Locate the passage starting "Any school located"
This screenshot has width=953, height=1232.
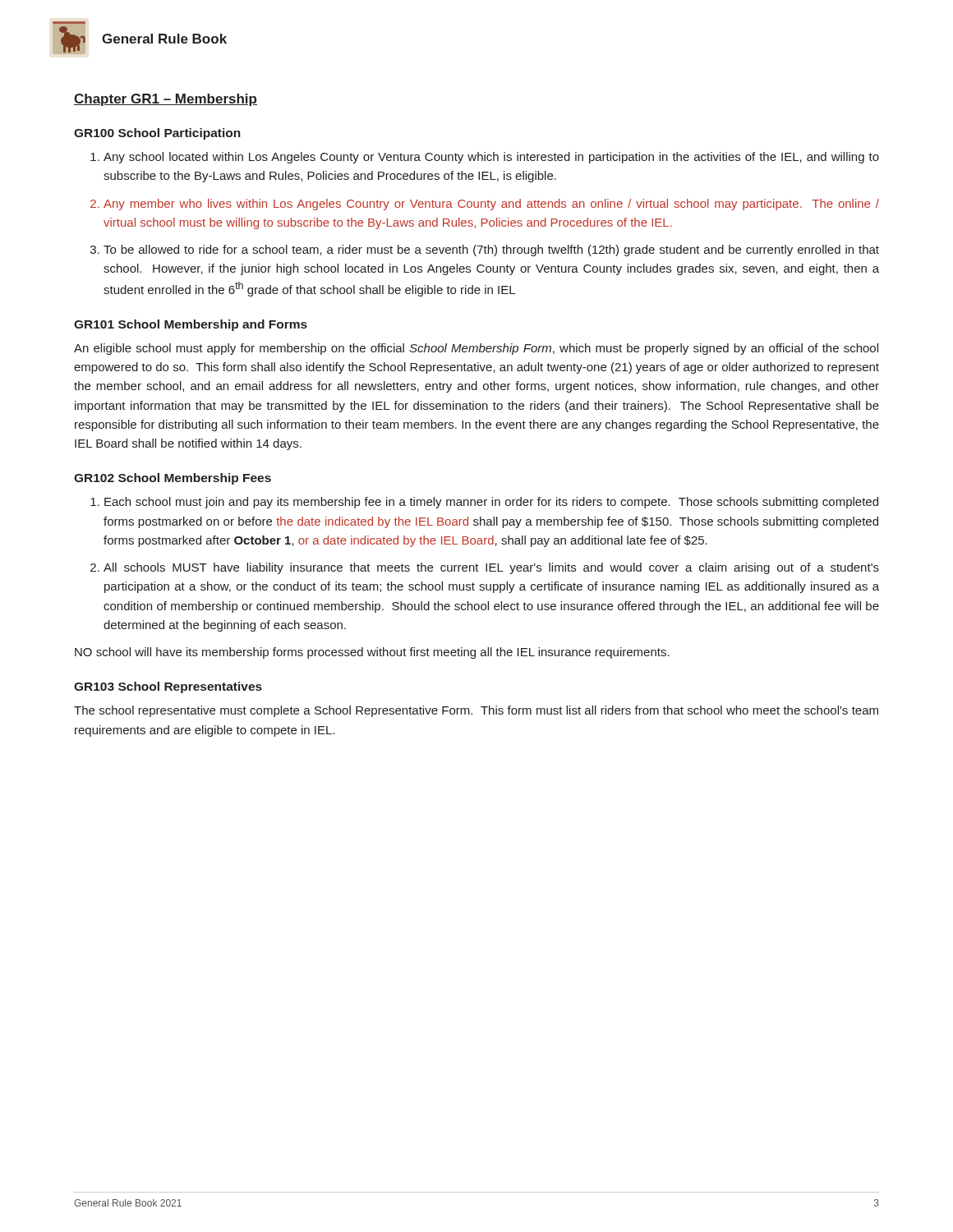(491, 166)
